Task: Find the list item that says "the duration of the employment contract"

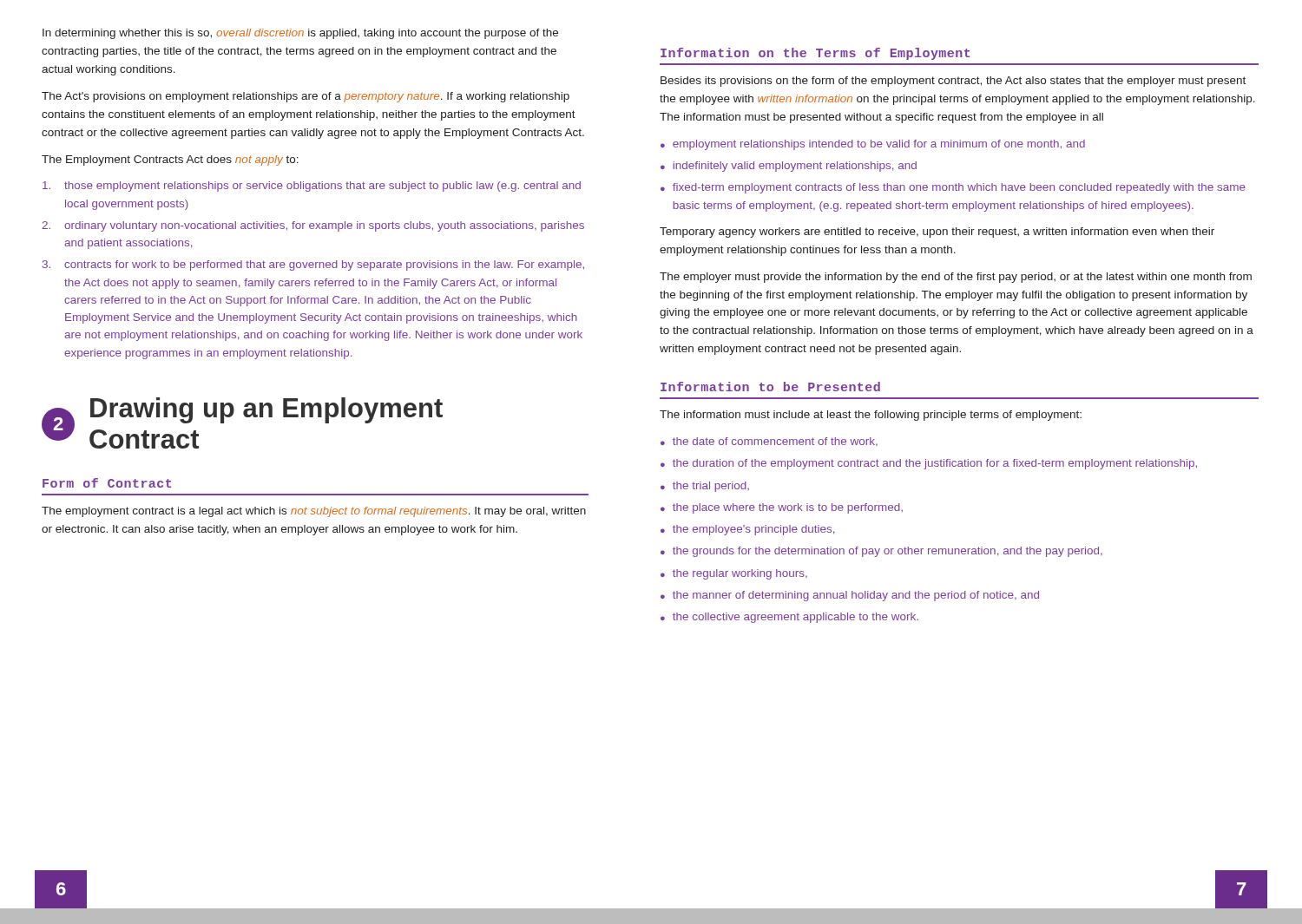Action: point(935,463)
